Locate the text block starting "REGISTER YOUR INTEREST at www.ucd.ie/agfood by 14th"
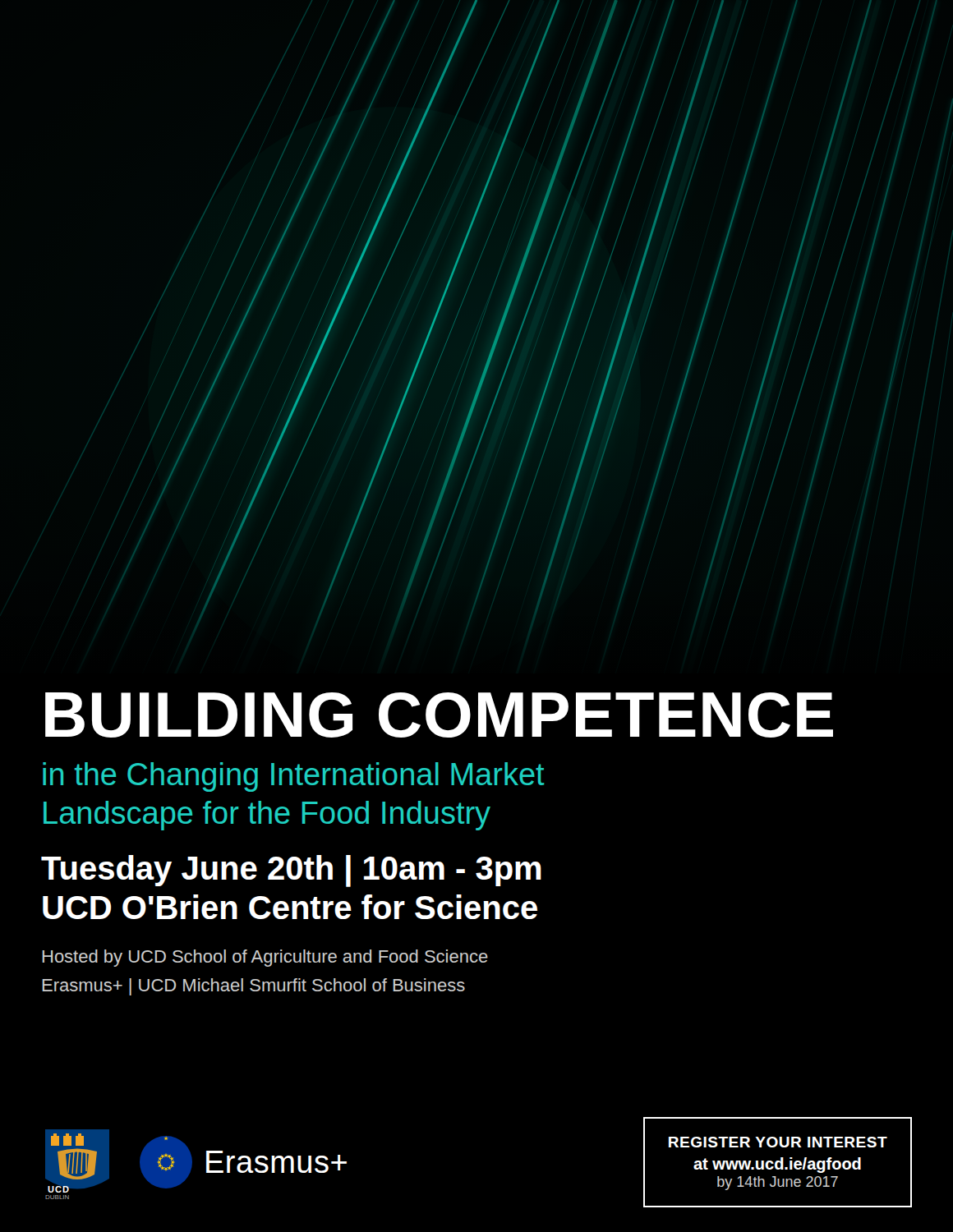The image size is (953, 1232). pyautogui.click(x=778, y=1162)
